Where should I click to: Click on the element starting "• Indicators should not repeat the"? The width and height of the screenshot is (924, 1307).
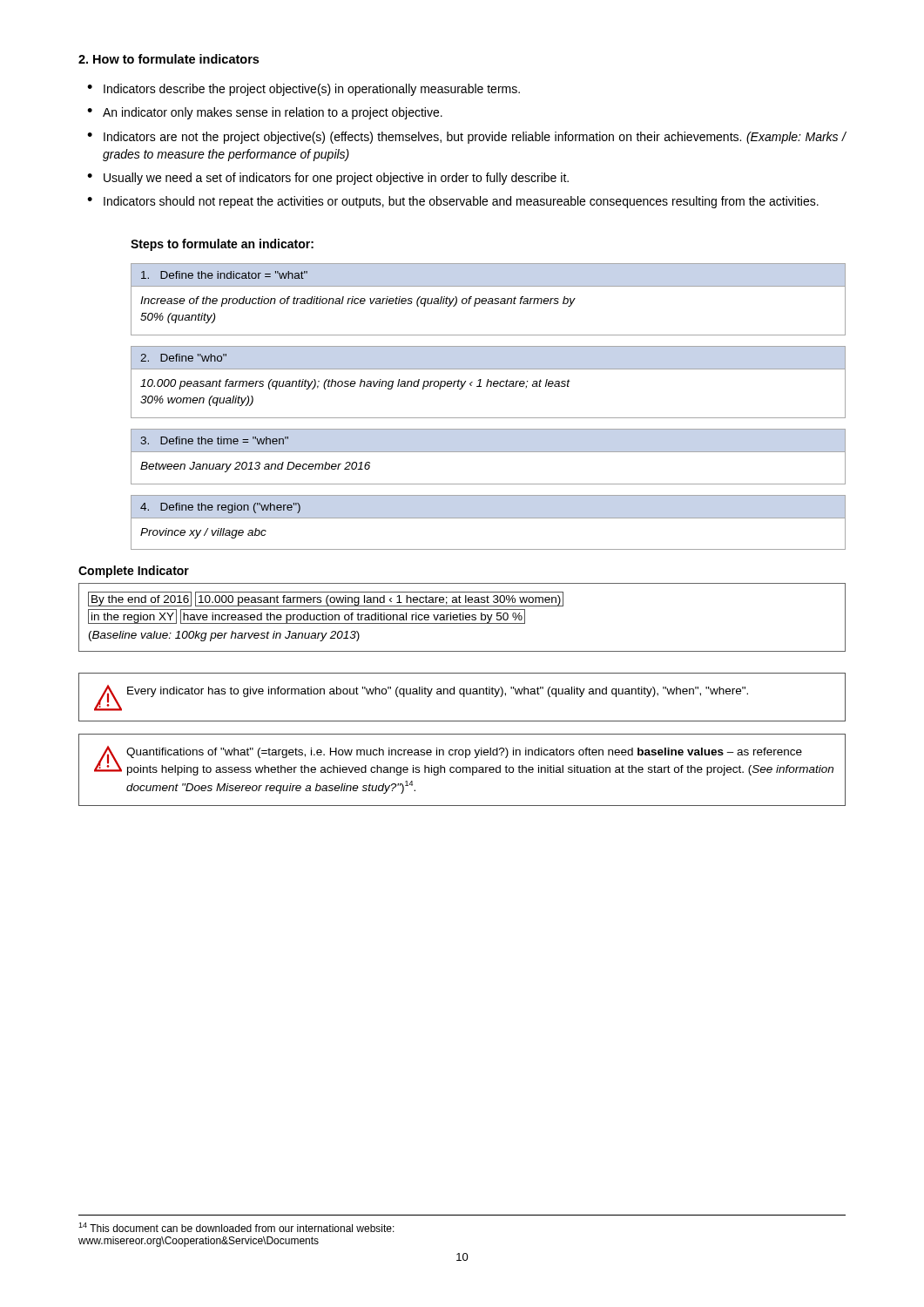click(466, 202)
